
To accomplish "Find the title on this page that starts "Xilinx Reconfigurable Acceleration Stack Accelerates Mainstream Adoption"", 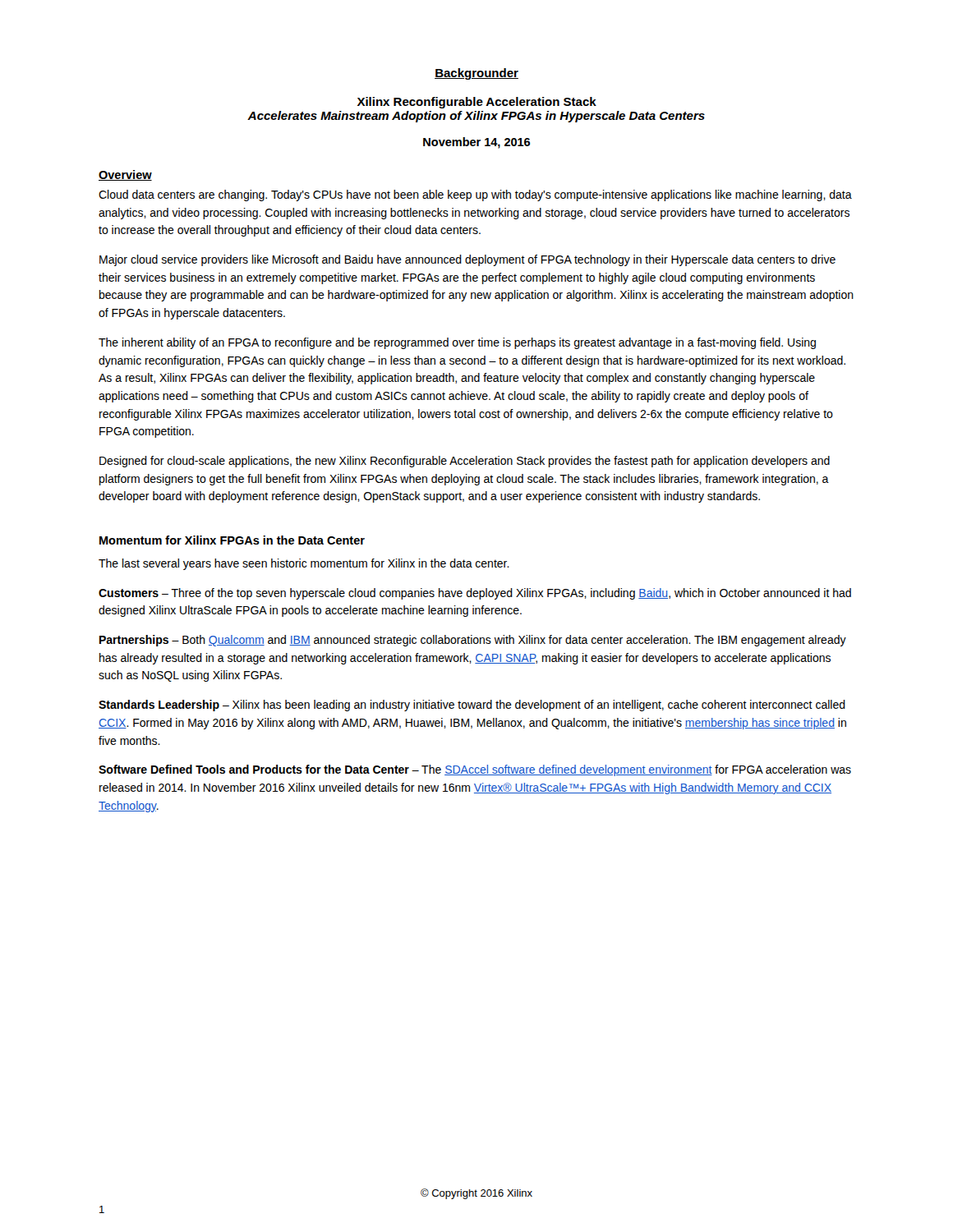I will 476,108.
